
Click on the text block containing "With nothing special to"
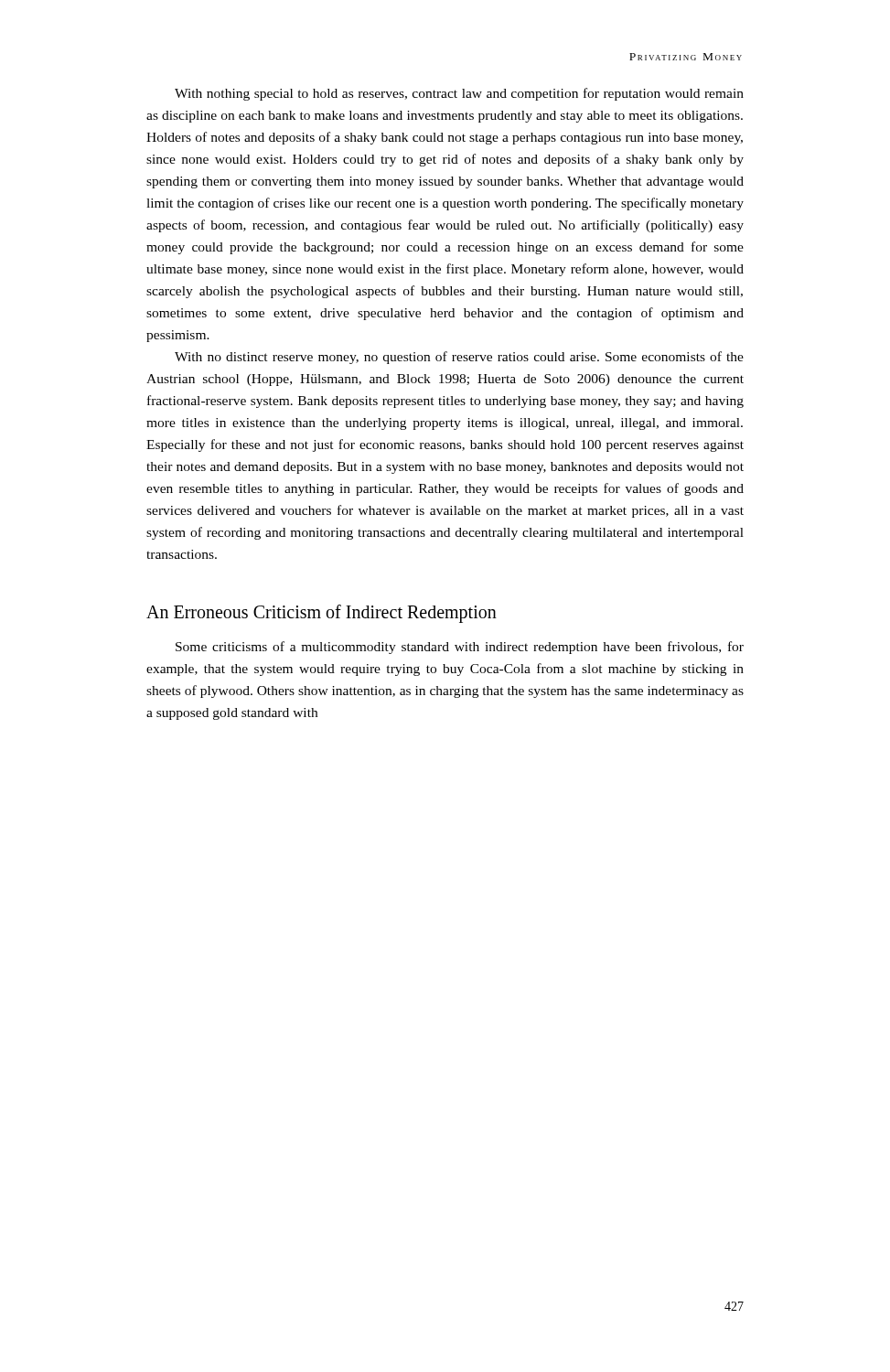point(445,214)
